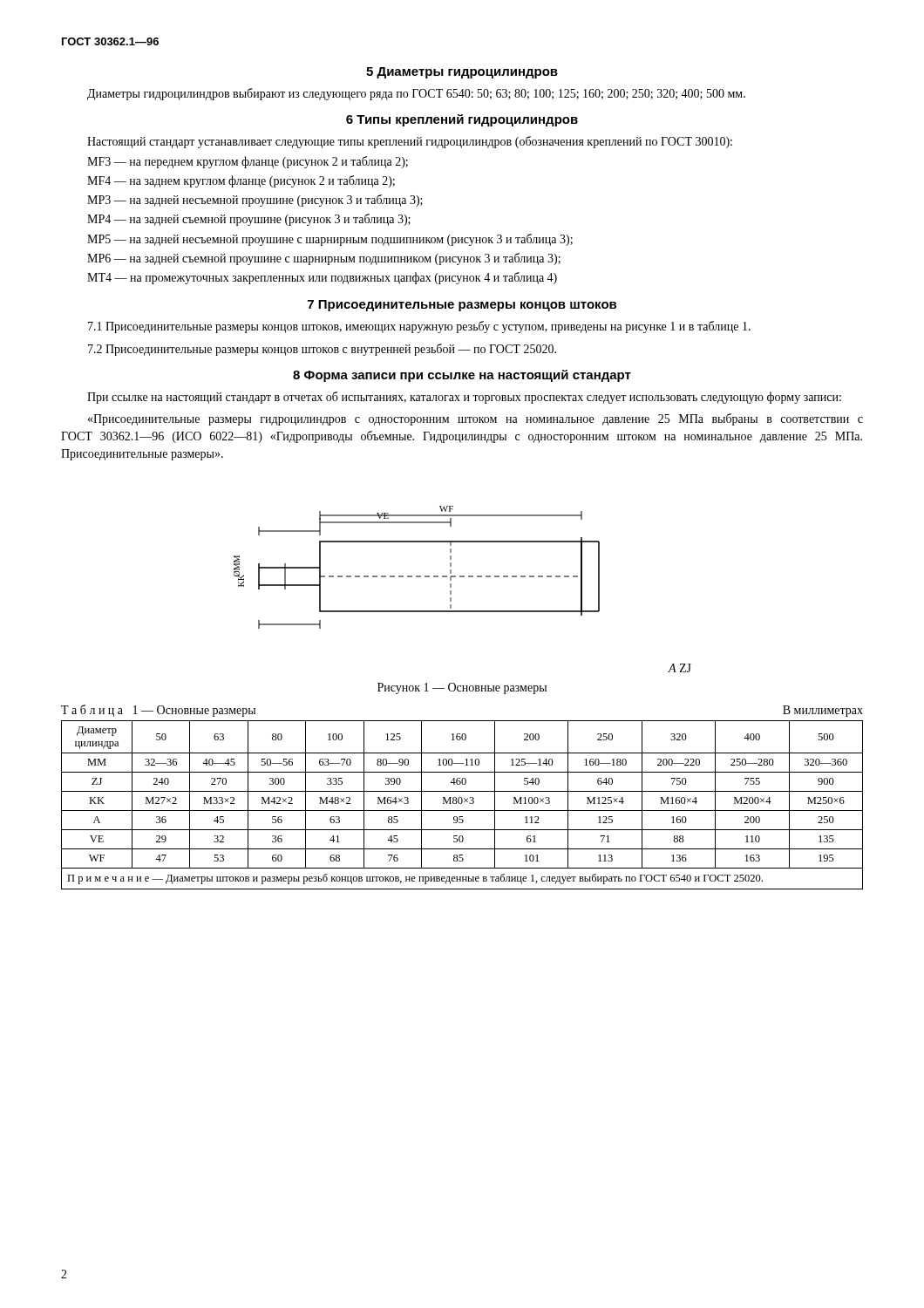
Task: Find the text block that says "1 Присоединительные размеры концов штоков, имеющих наружную"
Action: tap(419, 326)
